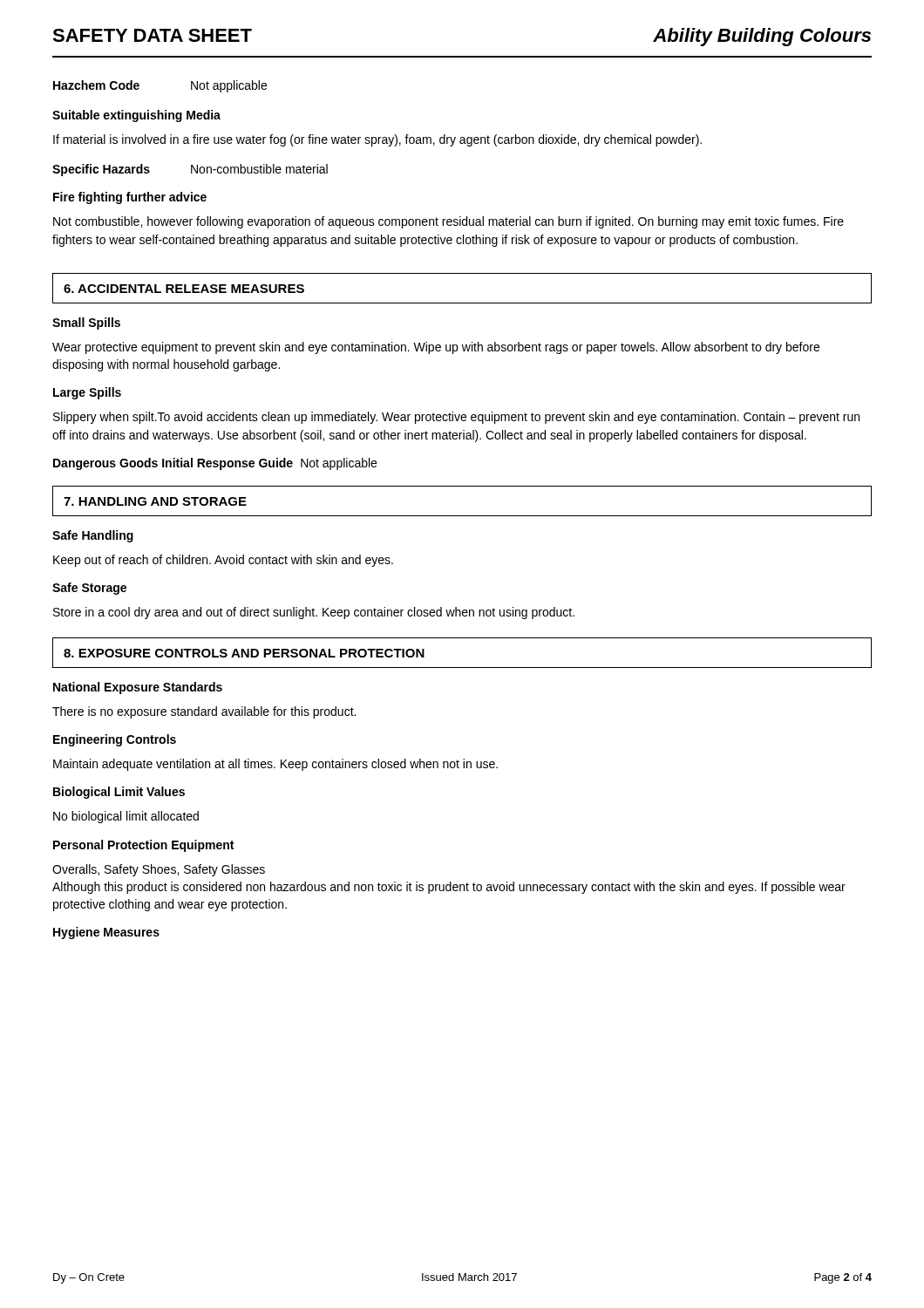Screen dimensions: 1308x924
Task: Find the text block containing "Not combustible, however"
Action: click(462, 231)
